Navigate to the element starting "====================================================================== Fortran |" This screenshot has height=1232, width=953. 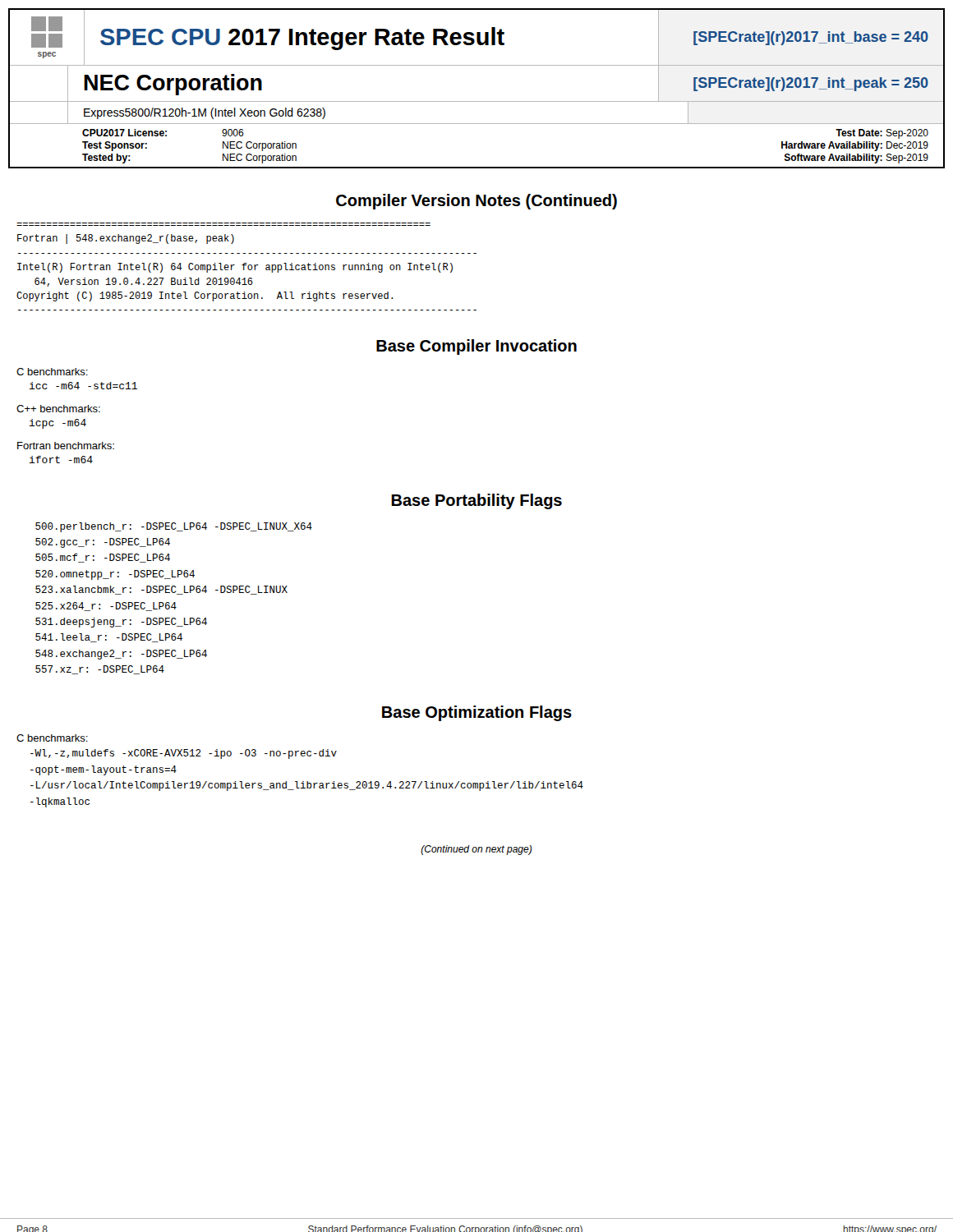(247, 268)
